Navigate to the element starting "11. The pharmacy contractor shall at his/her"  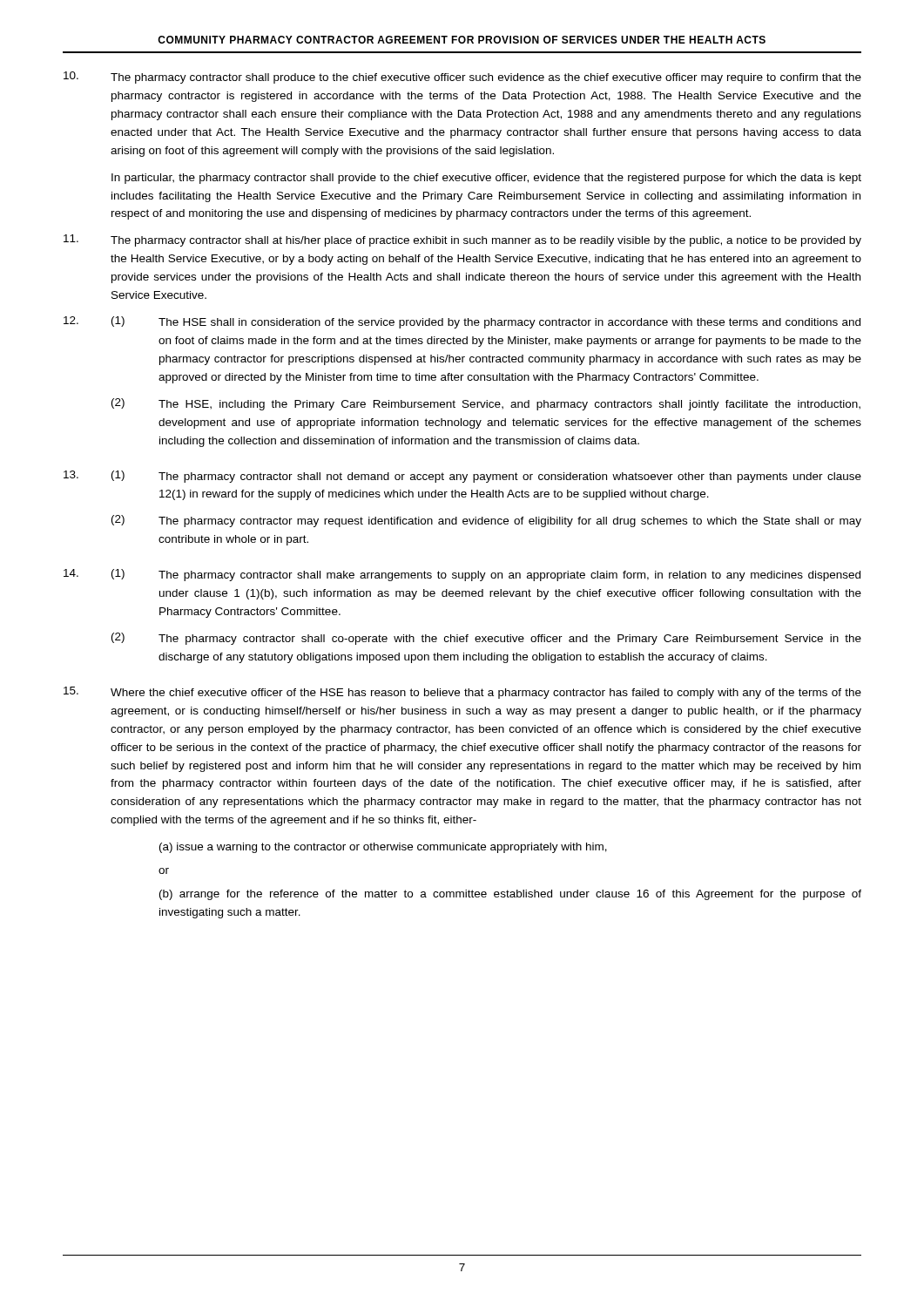(x=462, y=269)
